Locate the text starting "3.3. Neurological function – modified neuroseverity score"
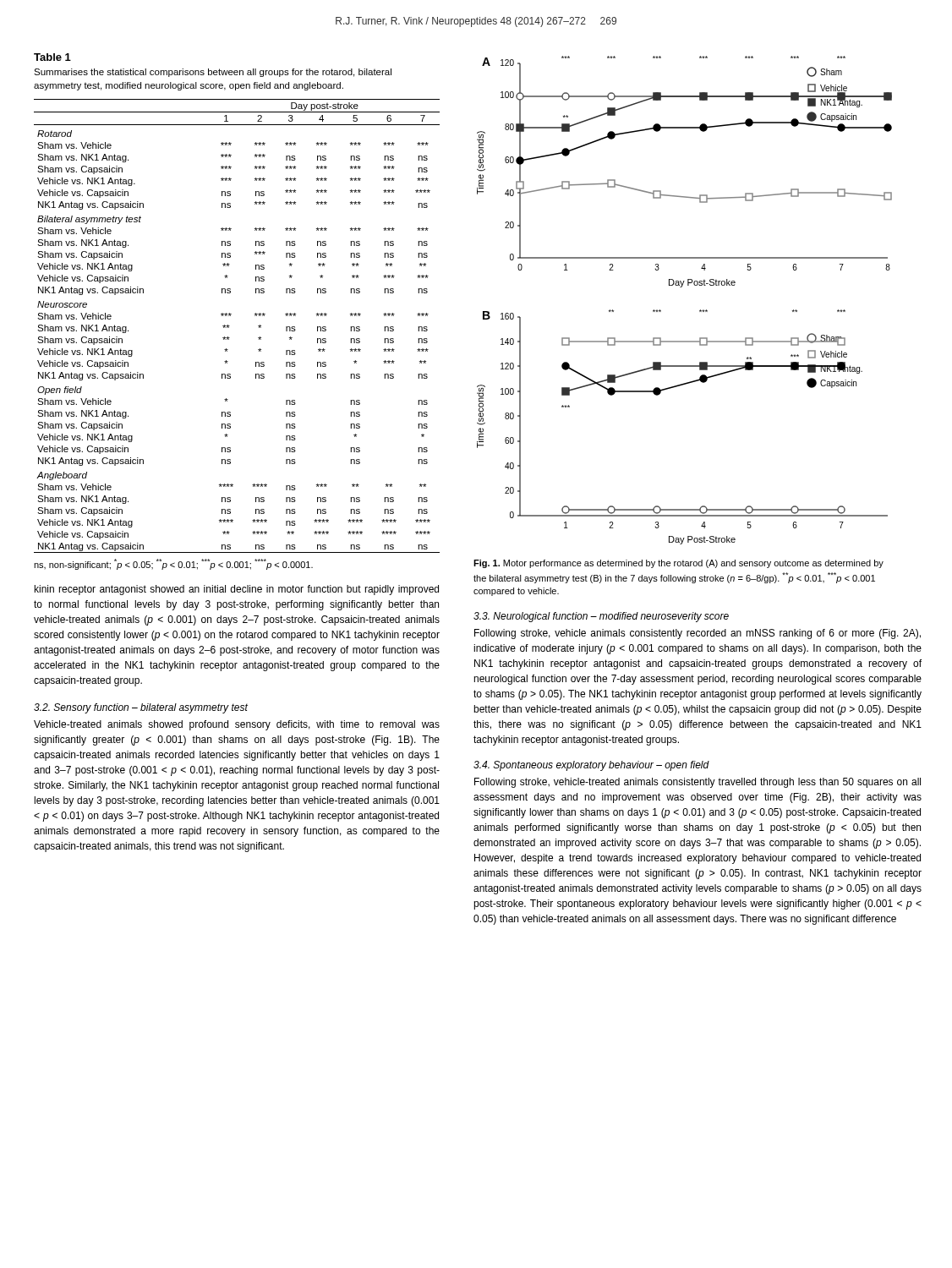 pos(601,616)
